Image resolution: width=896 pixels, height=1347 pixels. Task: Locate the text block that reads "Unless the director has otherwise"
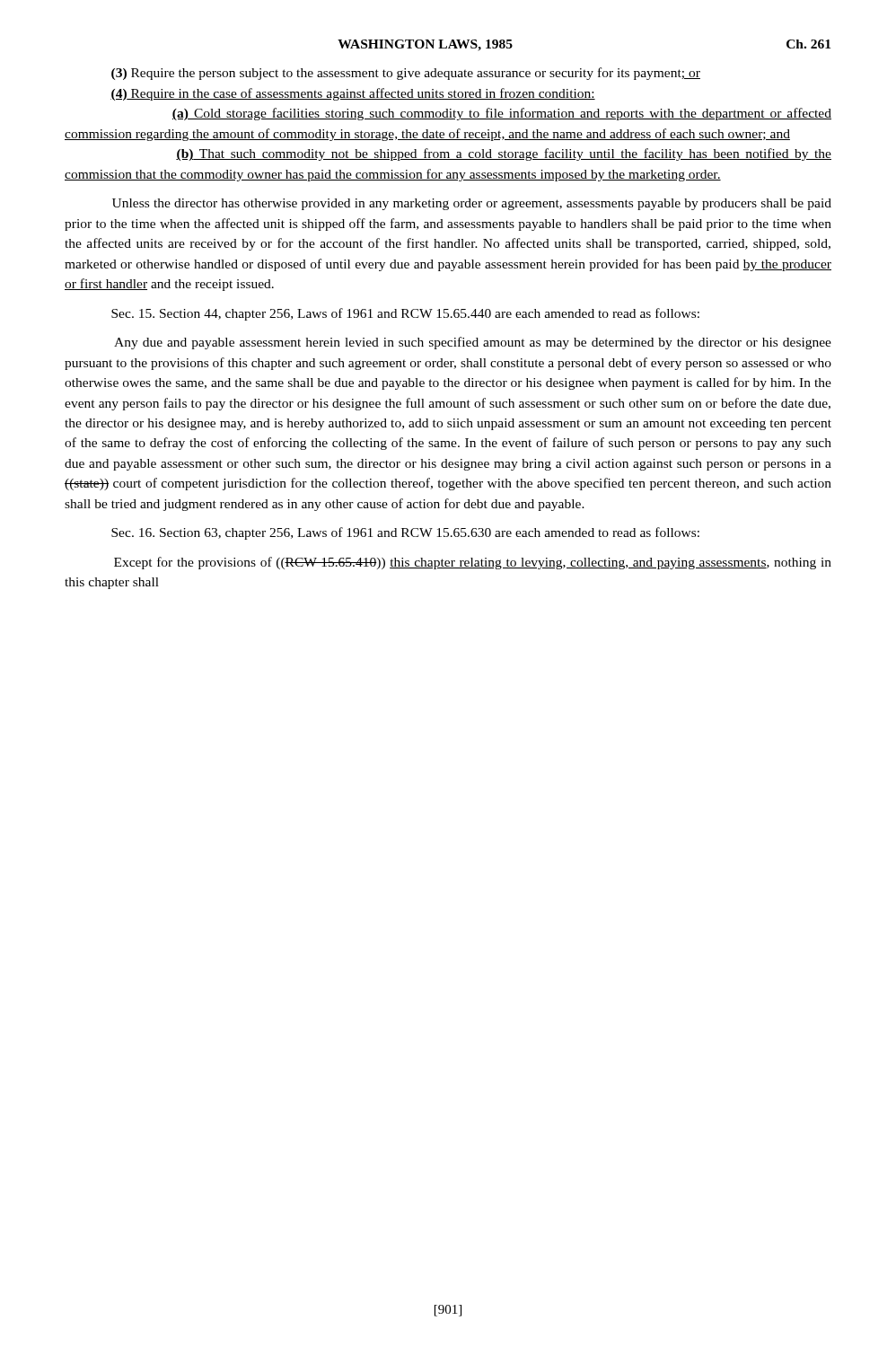[x=448, y=244]
